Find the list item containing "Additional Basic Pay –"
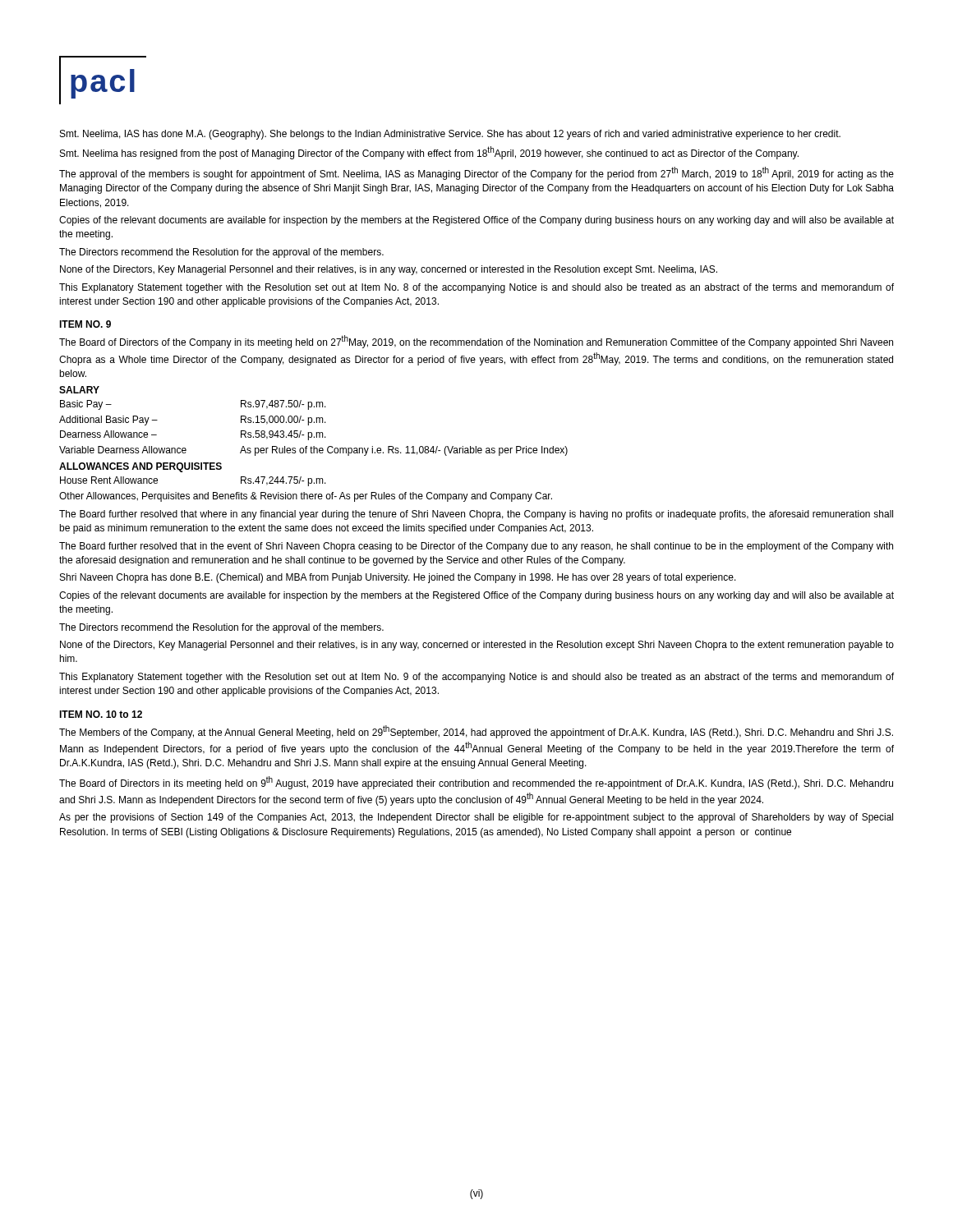953x1232 pixels. (x=115, y=420)
